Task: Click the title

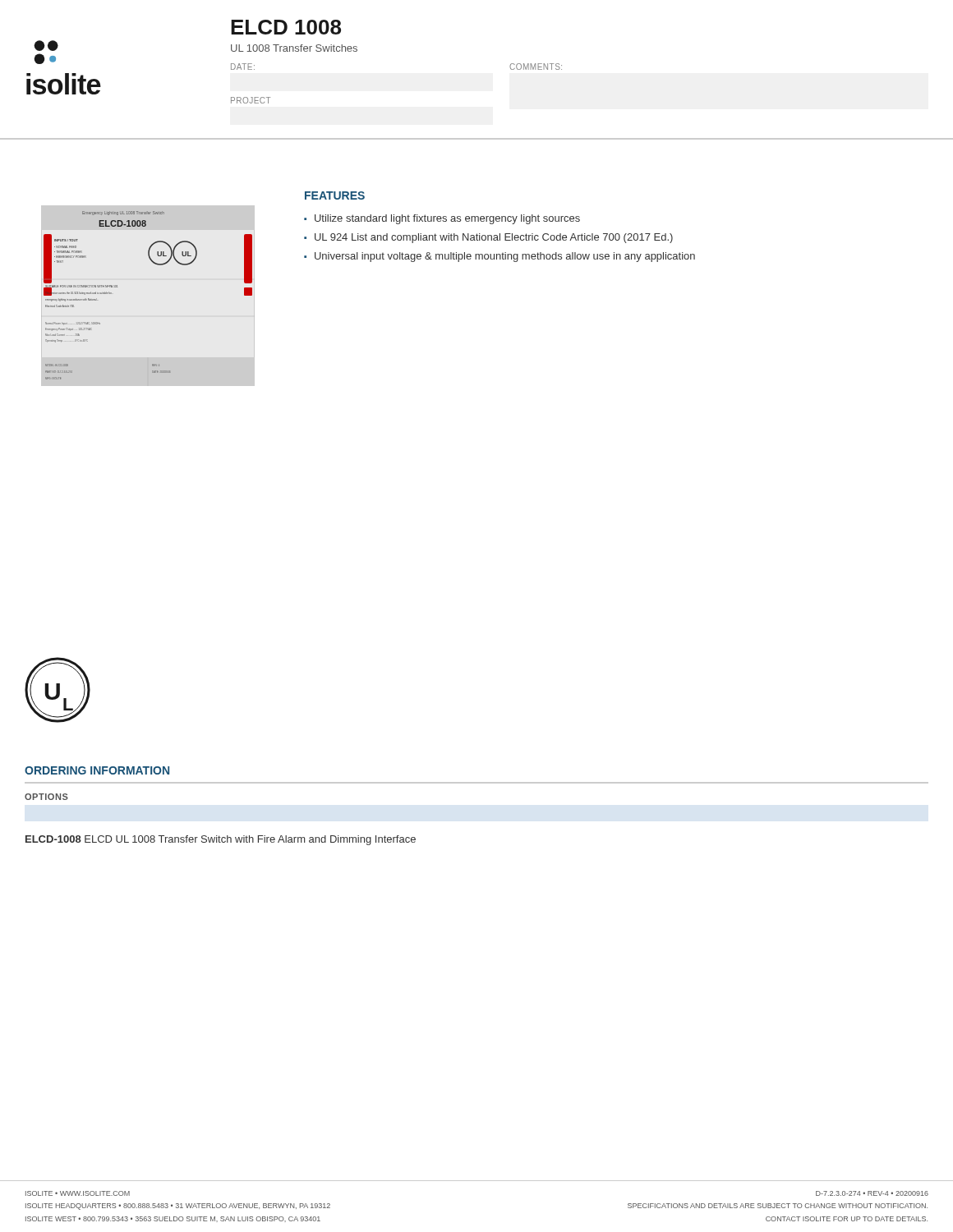Action: coord(286,27)
